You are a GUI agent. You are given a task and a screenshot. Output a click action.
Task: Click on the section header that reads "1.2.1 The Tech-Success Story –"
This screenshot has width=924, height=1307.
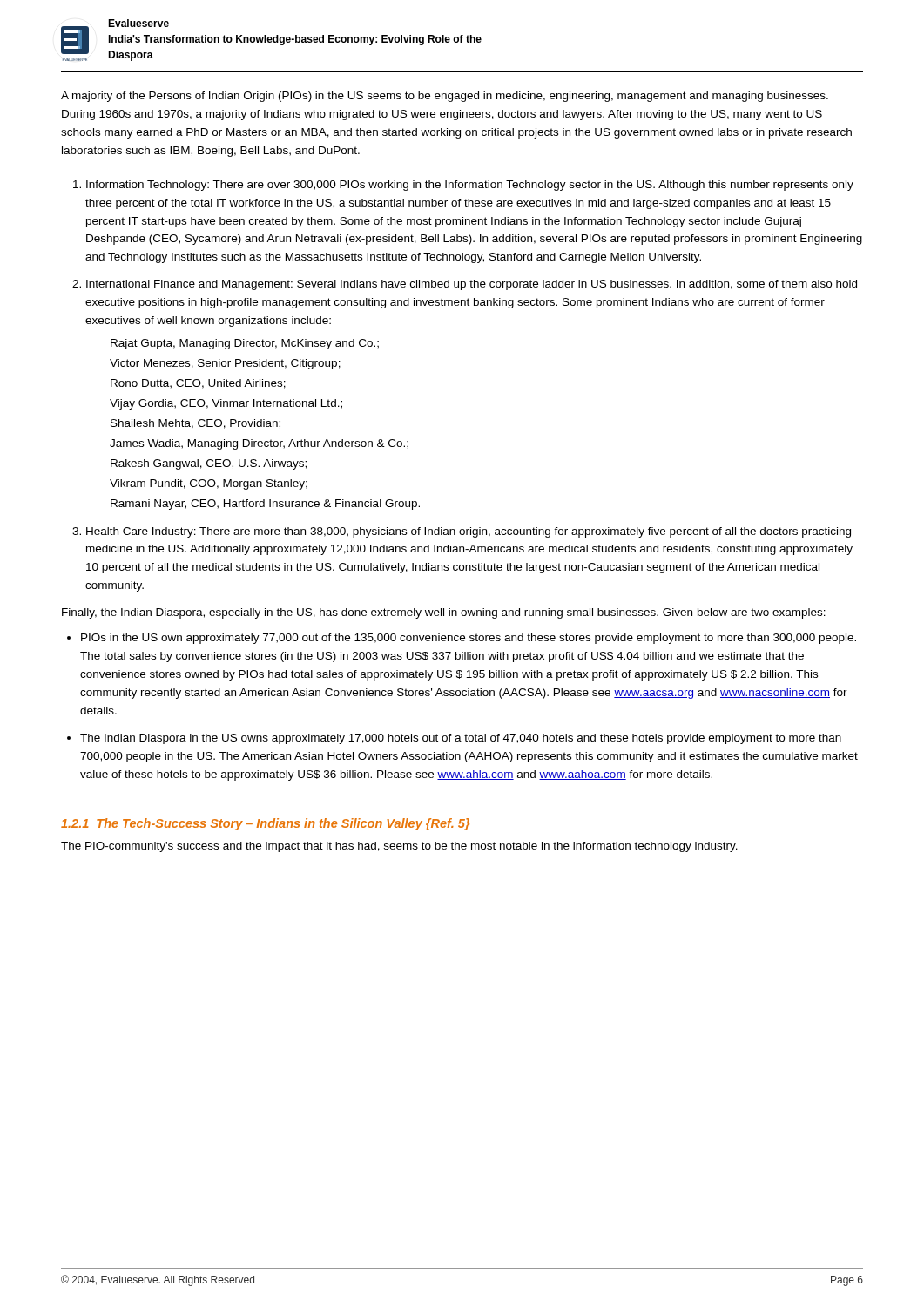(x=265, y=824)
